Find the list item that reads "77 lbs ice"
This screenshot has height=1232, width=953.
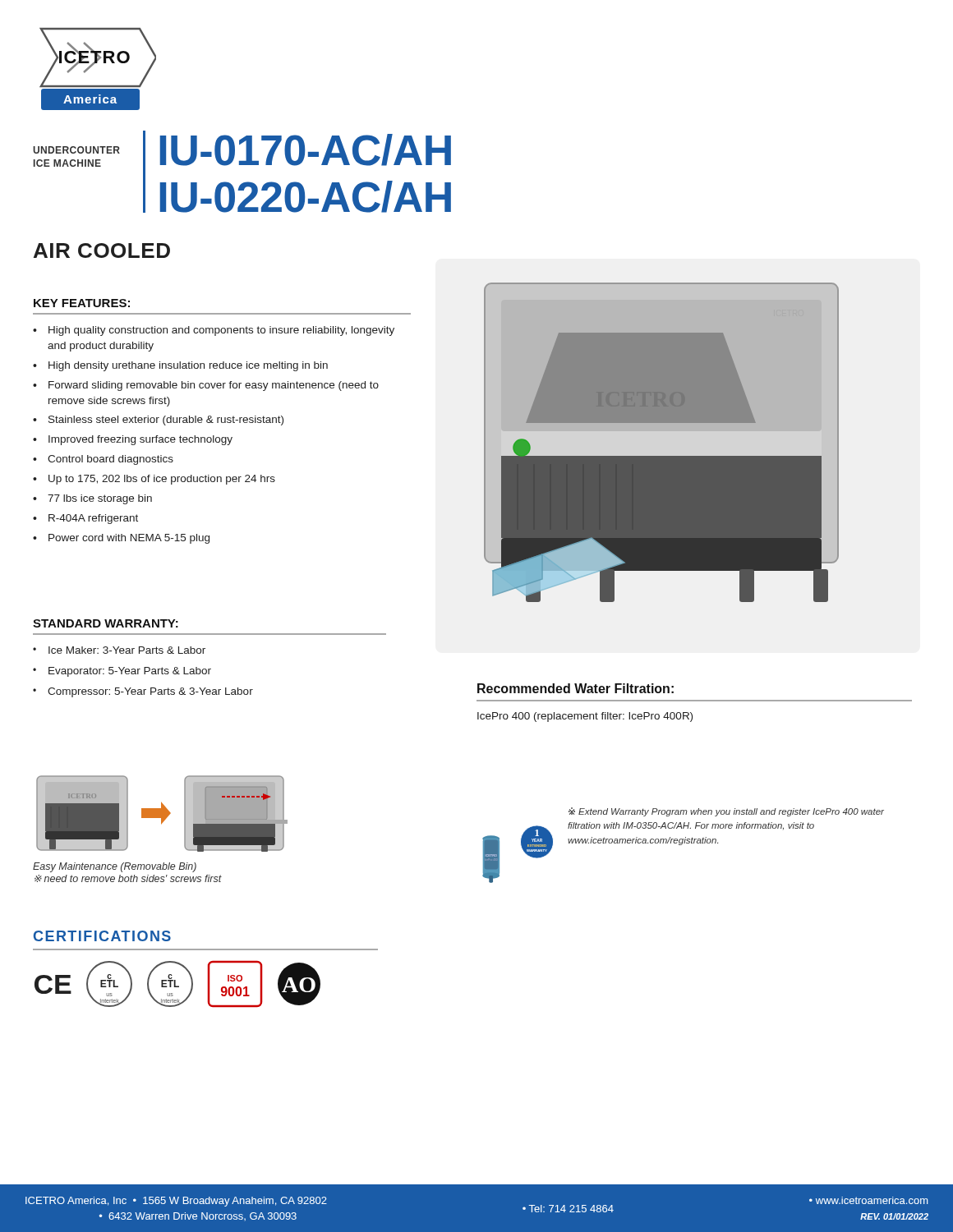point(100,498)
